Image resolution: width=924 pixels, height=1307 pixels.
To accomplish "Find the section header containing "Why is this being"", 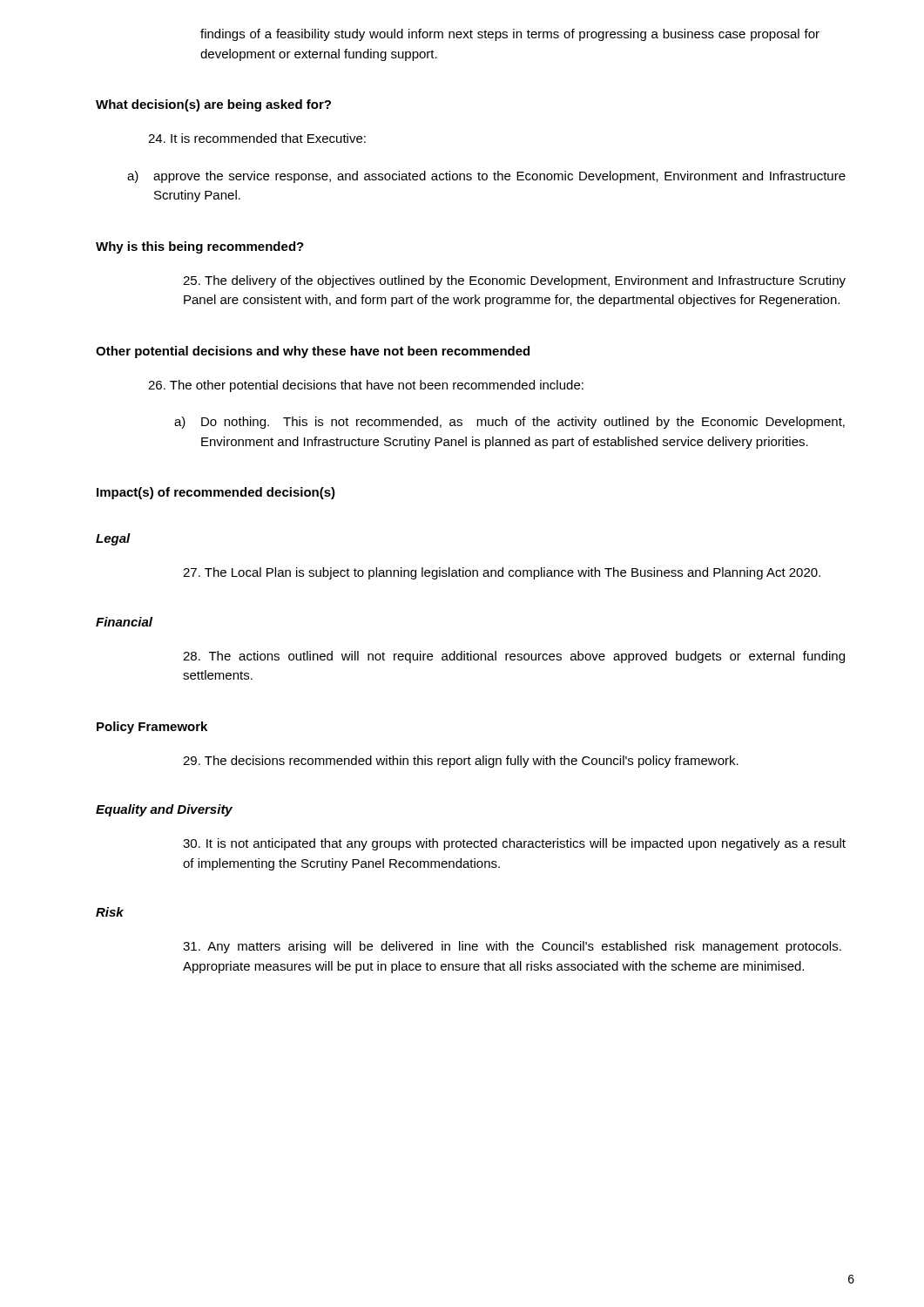I will click(200, 246).
